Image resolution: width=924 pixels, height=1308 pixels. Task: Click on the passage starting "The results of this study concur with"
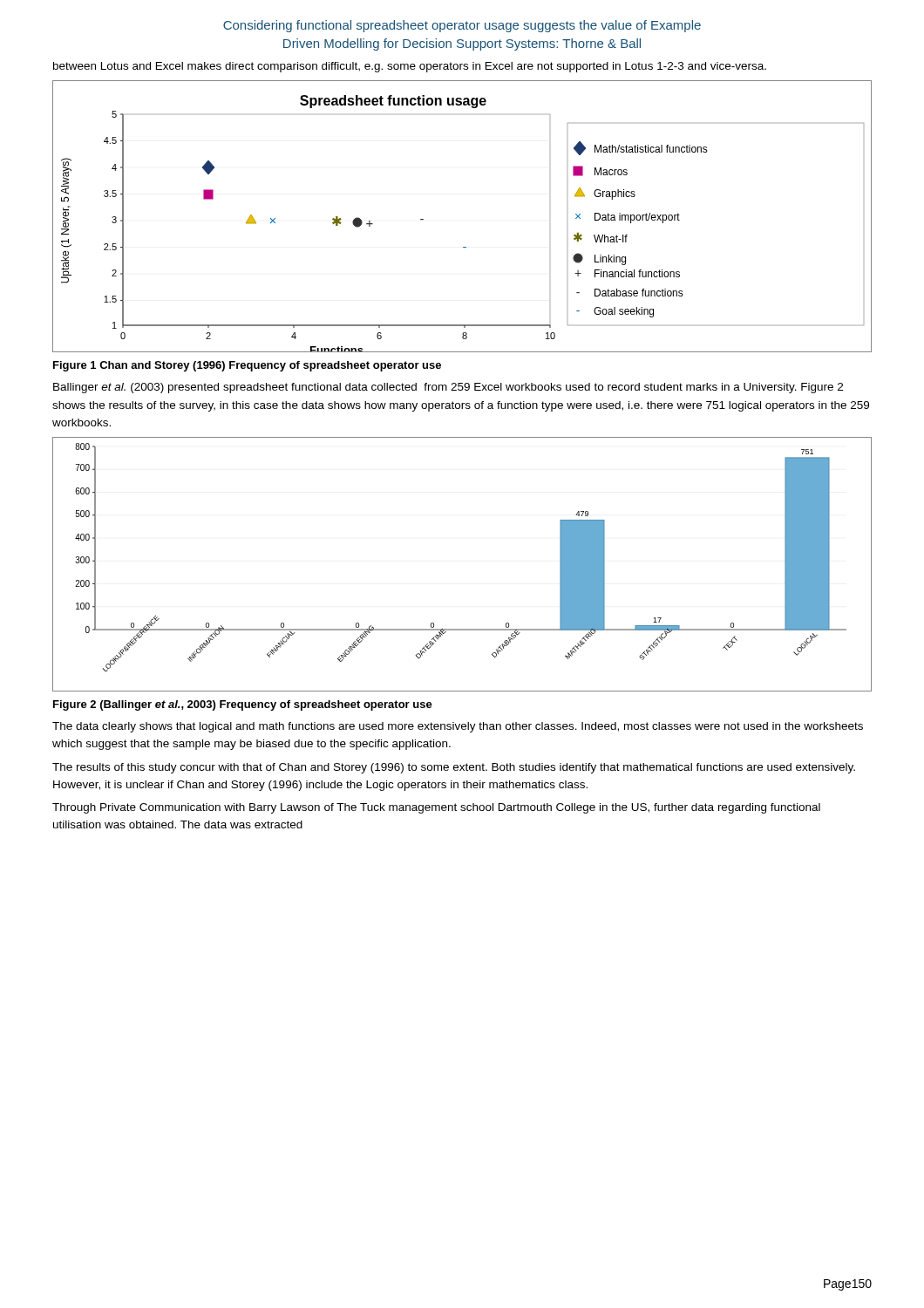[x=454, y=775]
